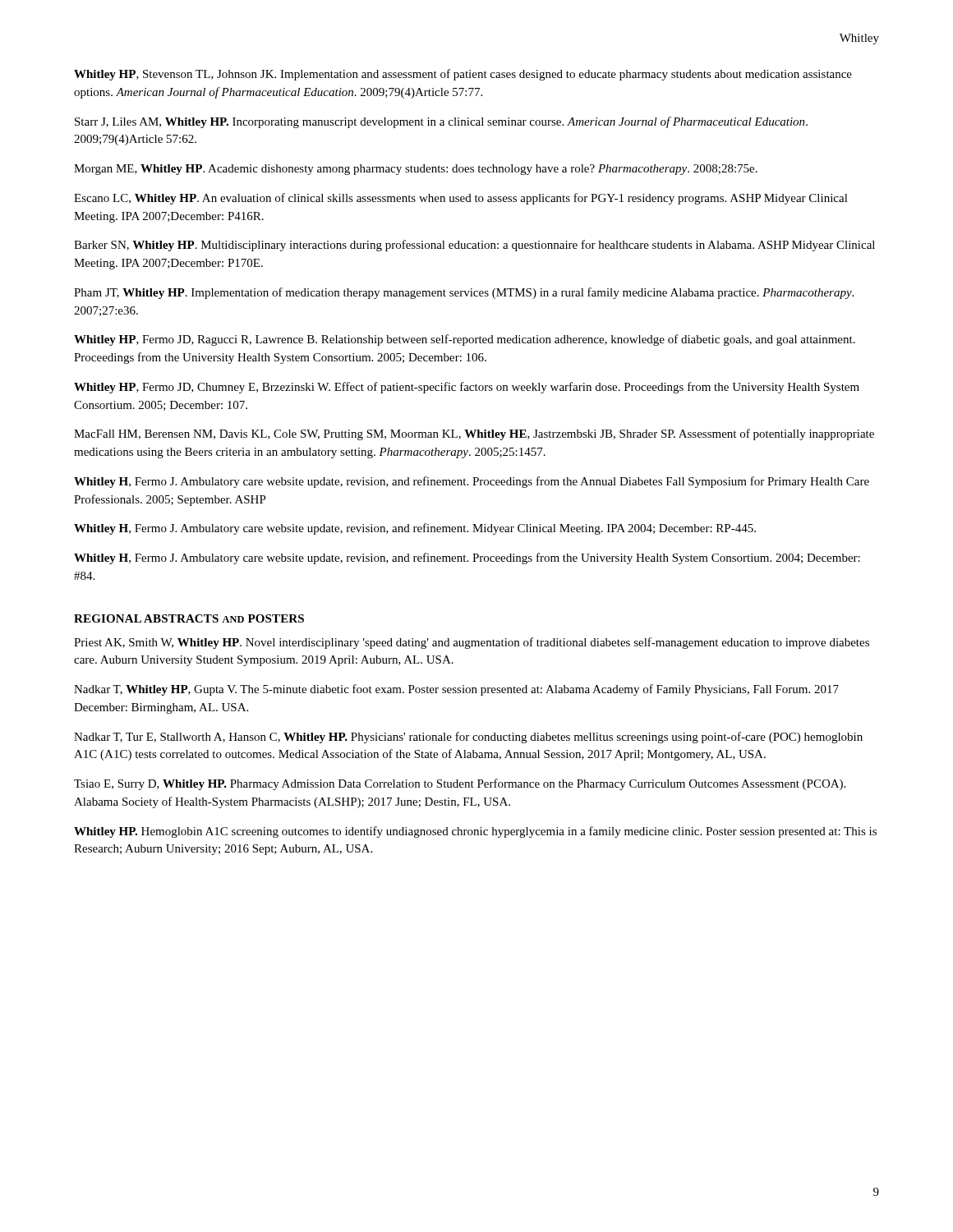Screen dimensions: 1232x953
Task: Click on the list item that says "Nadkar T, Whitley"
Action: coord(456,698)
